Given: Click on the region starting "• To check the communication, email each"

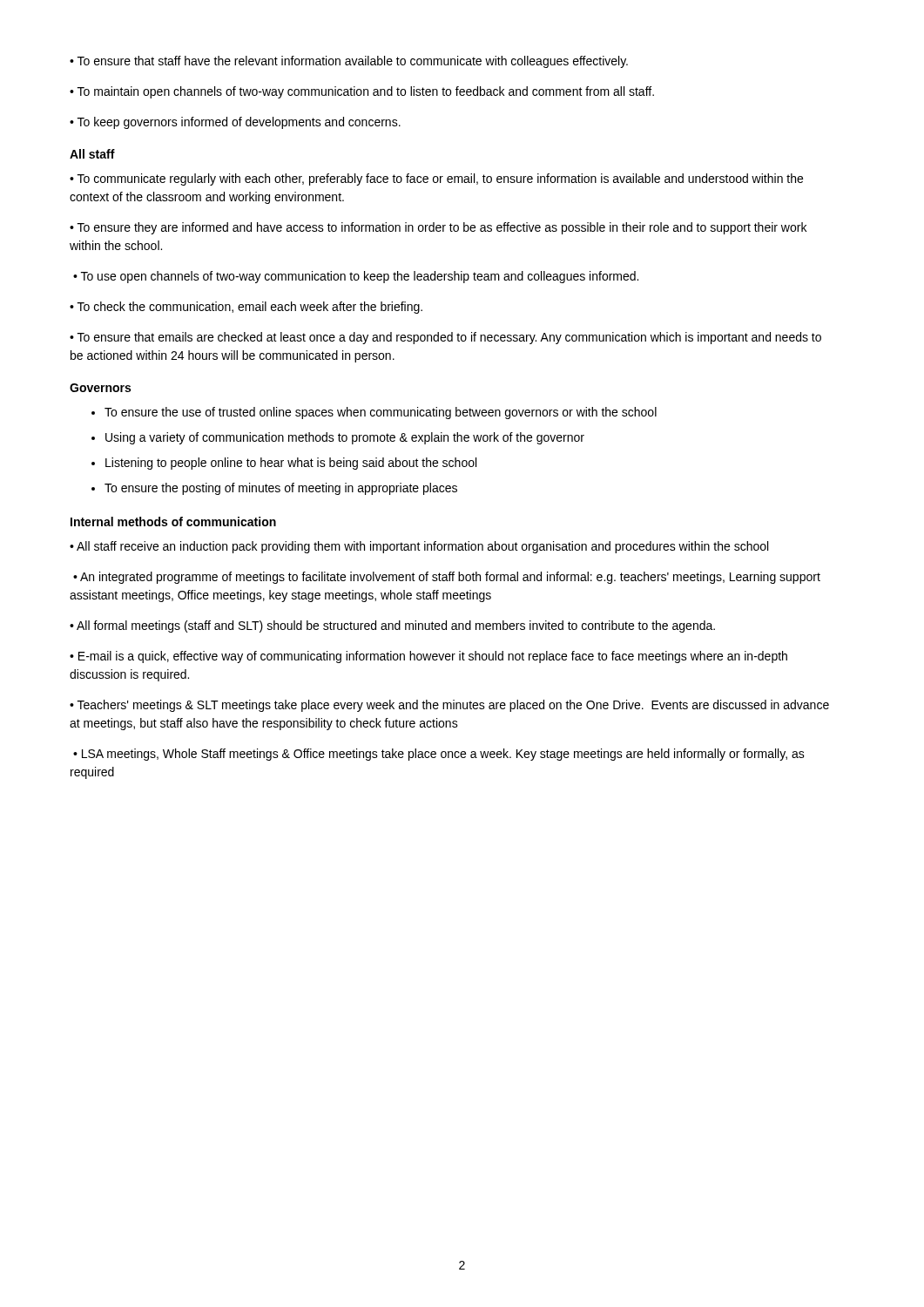Looking at the screenshot, I should 247,307.
